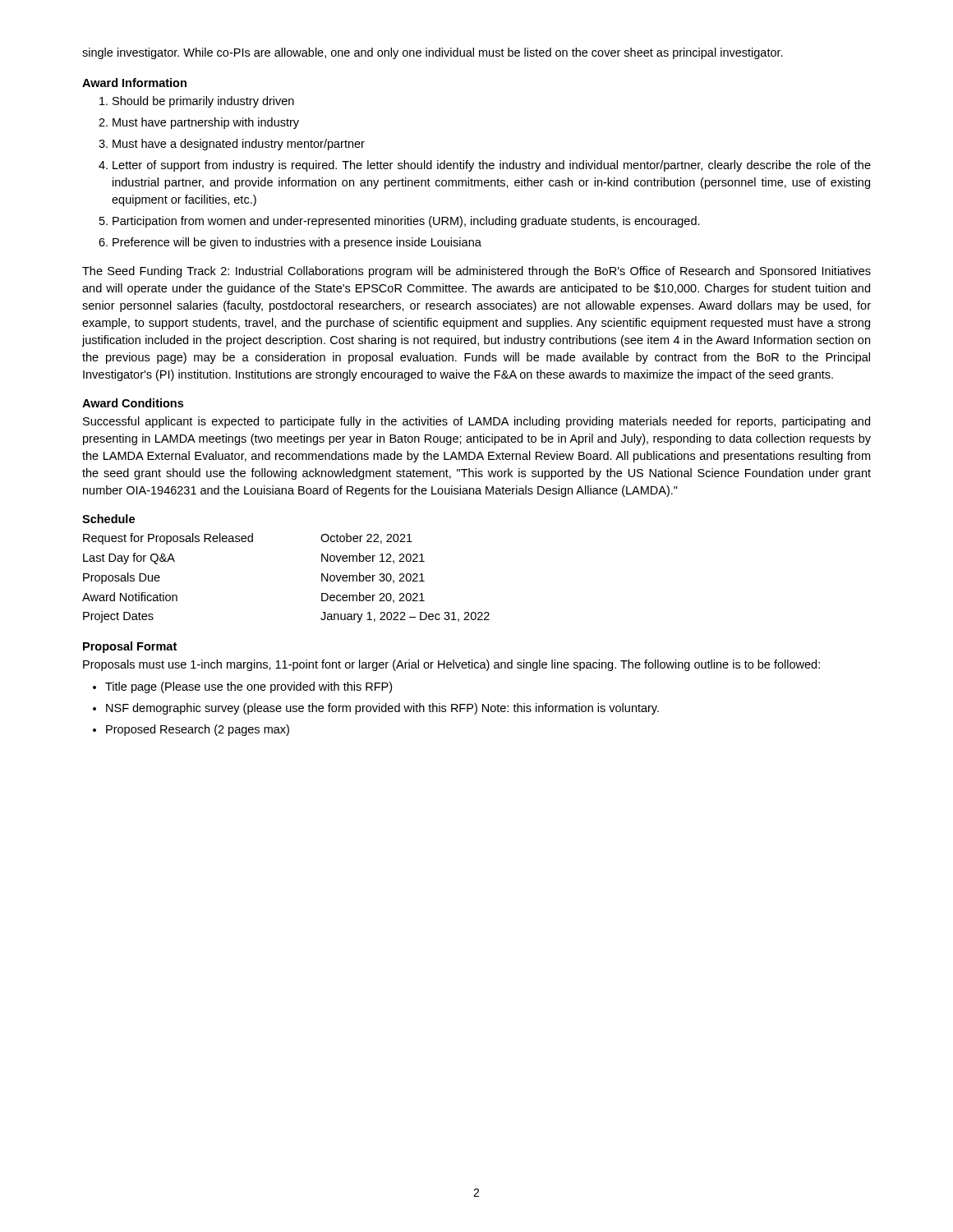Locate the list item that reads "Title page (Please use the one provided"
Image resolution: width=953 pixels, height=1232 pixels.
pos(249,687)
